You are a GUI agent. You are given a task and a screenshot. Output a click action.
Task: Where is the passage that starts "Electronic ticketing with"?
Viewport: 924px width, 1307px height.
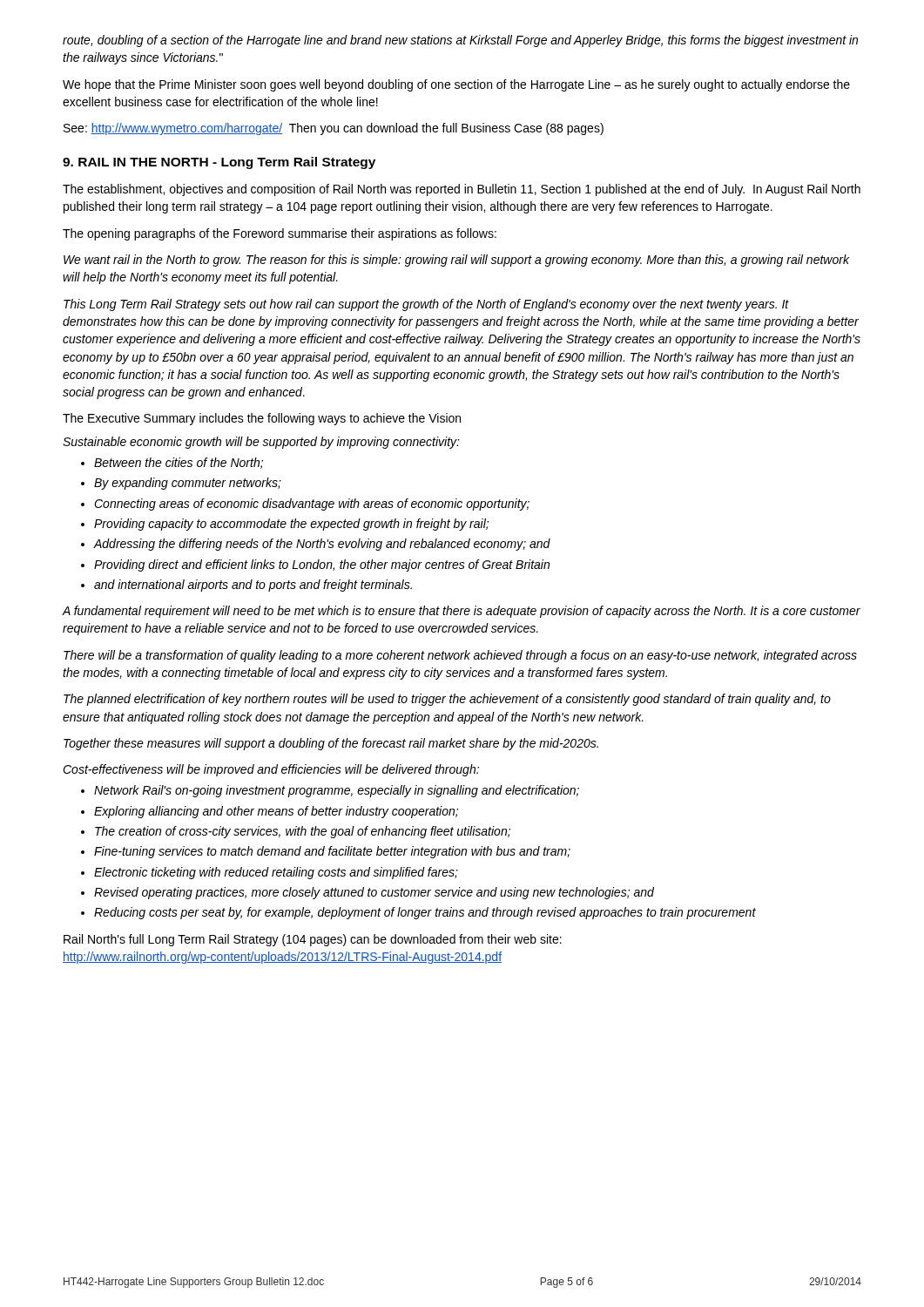[x=276, y=872]
